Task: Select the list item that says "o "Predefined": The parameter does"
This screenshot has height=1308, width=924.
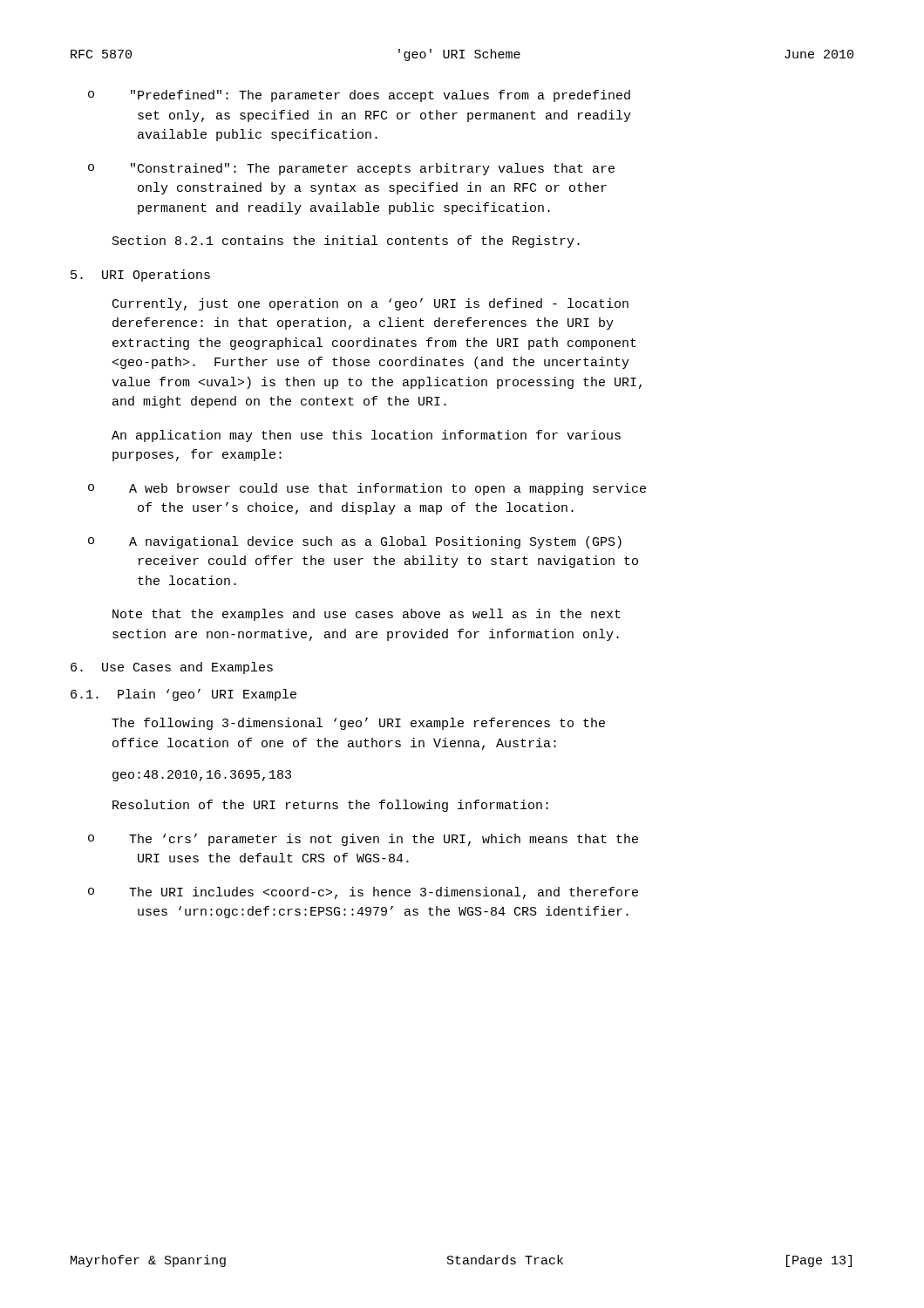Action: [x=359, y=117]
